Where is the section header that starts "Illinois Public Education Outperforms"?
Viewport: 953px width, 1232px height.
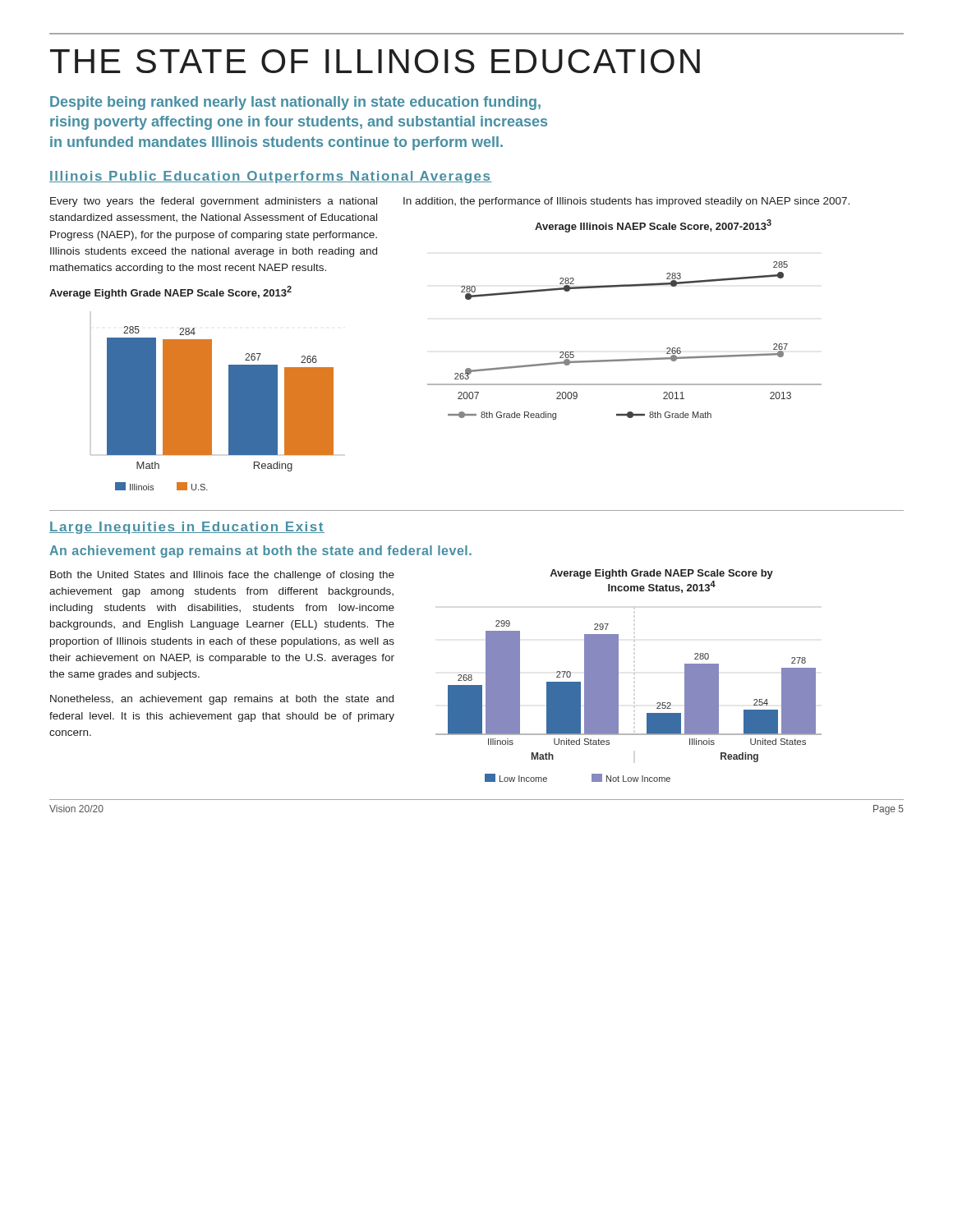476,177
